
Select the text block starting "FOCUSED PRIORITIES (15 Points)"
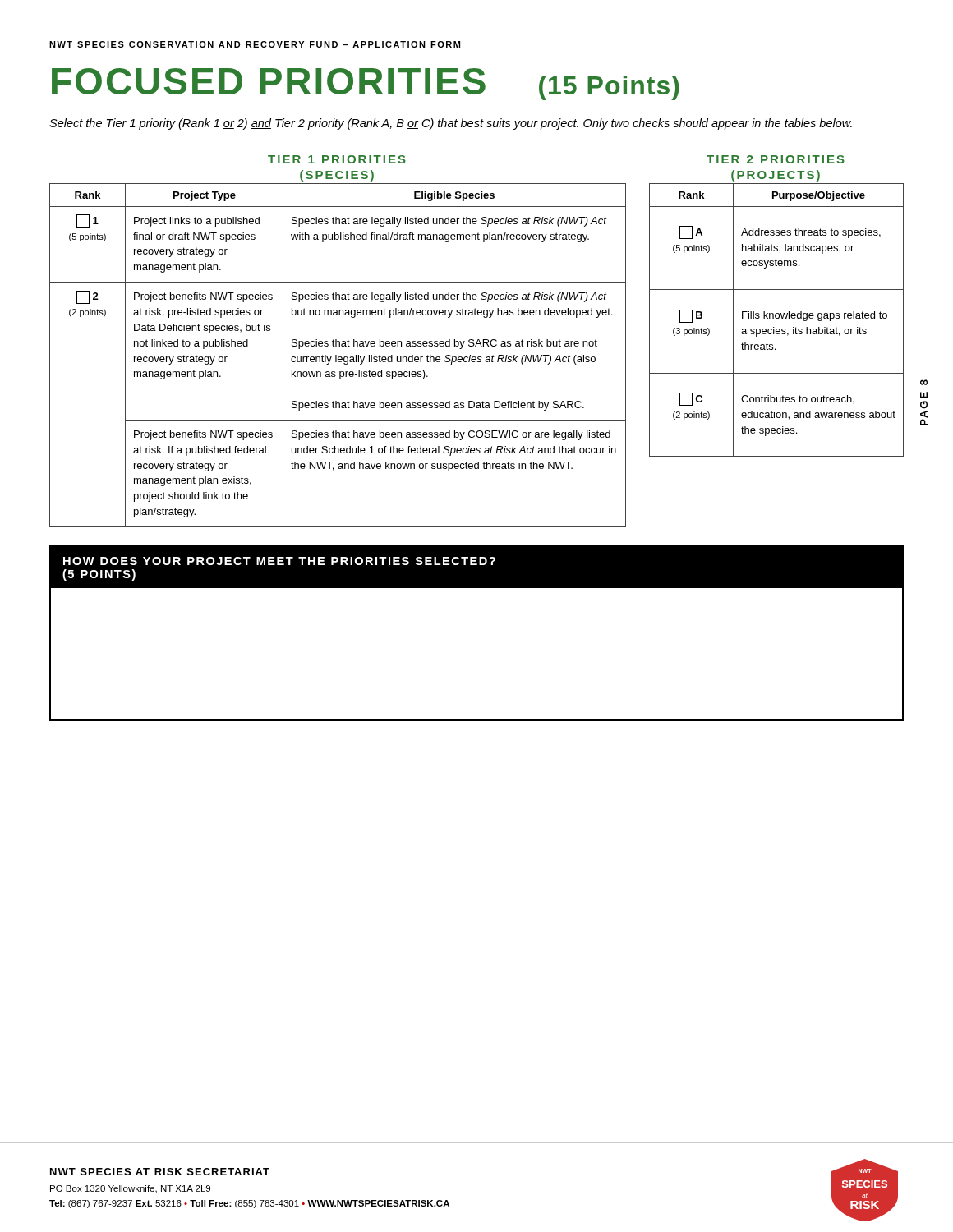[365, 81]
